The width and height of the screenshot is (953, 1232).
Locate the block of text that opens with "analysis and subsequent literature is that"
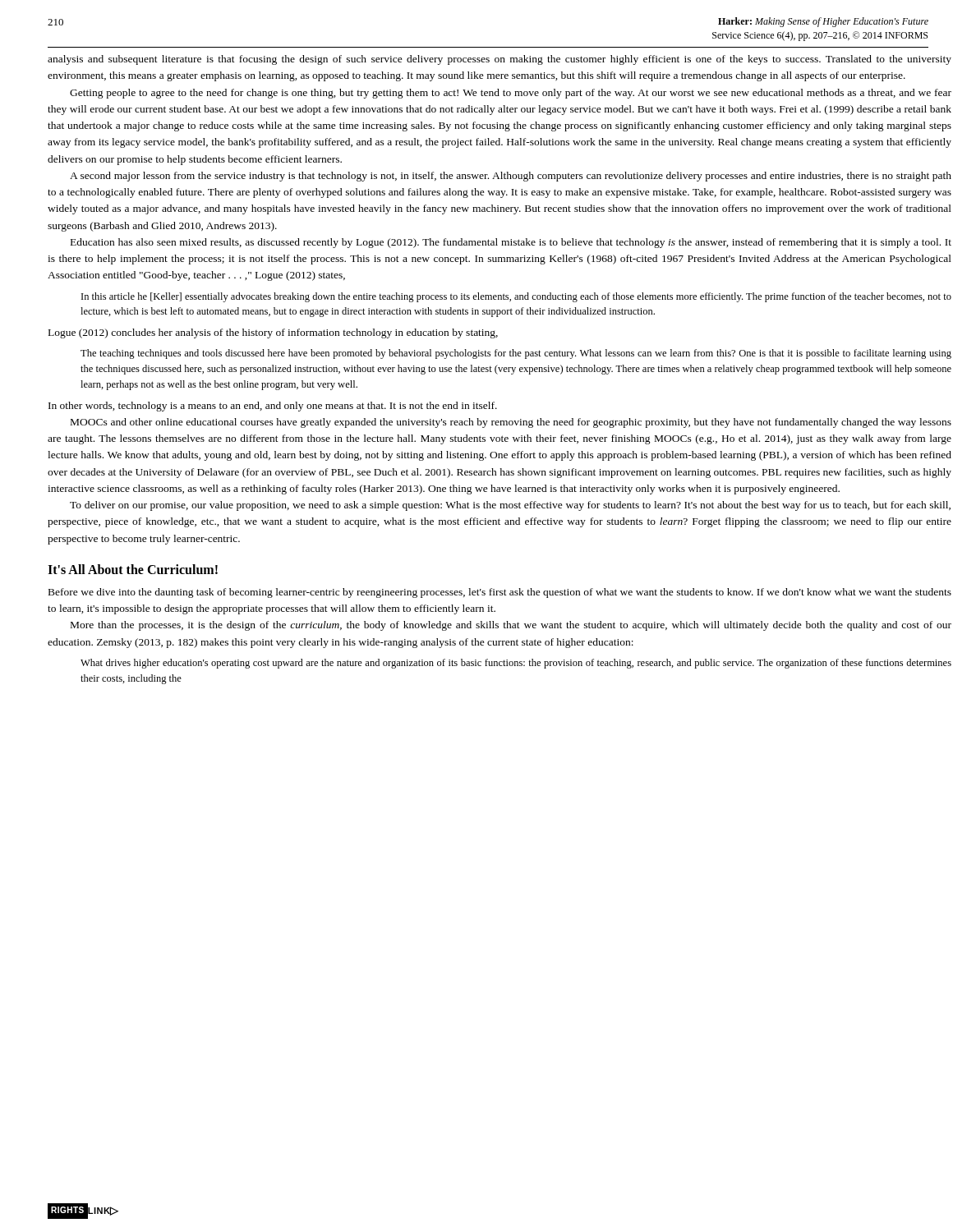tap(500, 68)
